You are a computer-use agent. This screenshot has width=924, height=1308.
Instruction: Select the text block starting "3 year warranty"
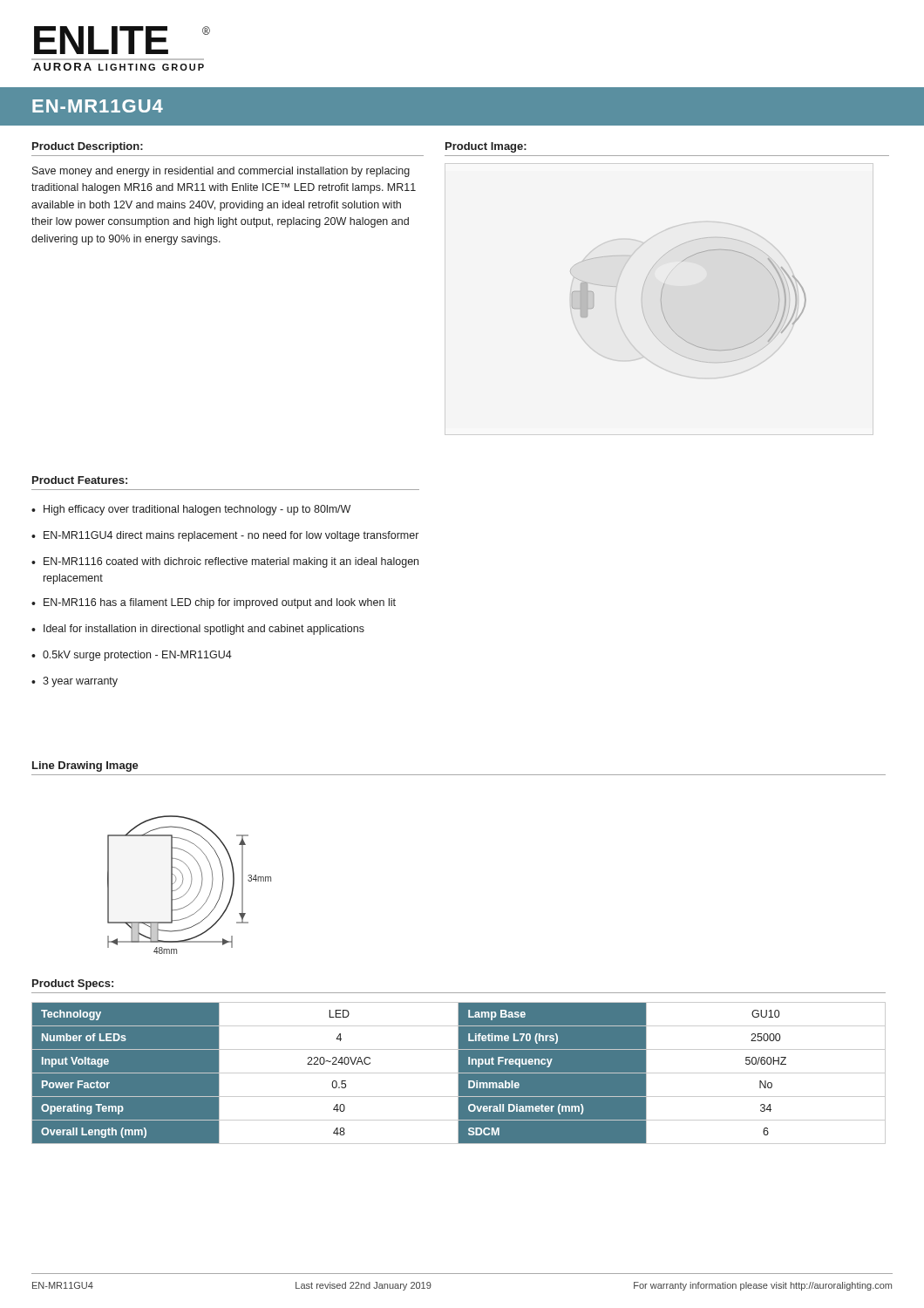80,681
